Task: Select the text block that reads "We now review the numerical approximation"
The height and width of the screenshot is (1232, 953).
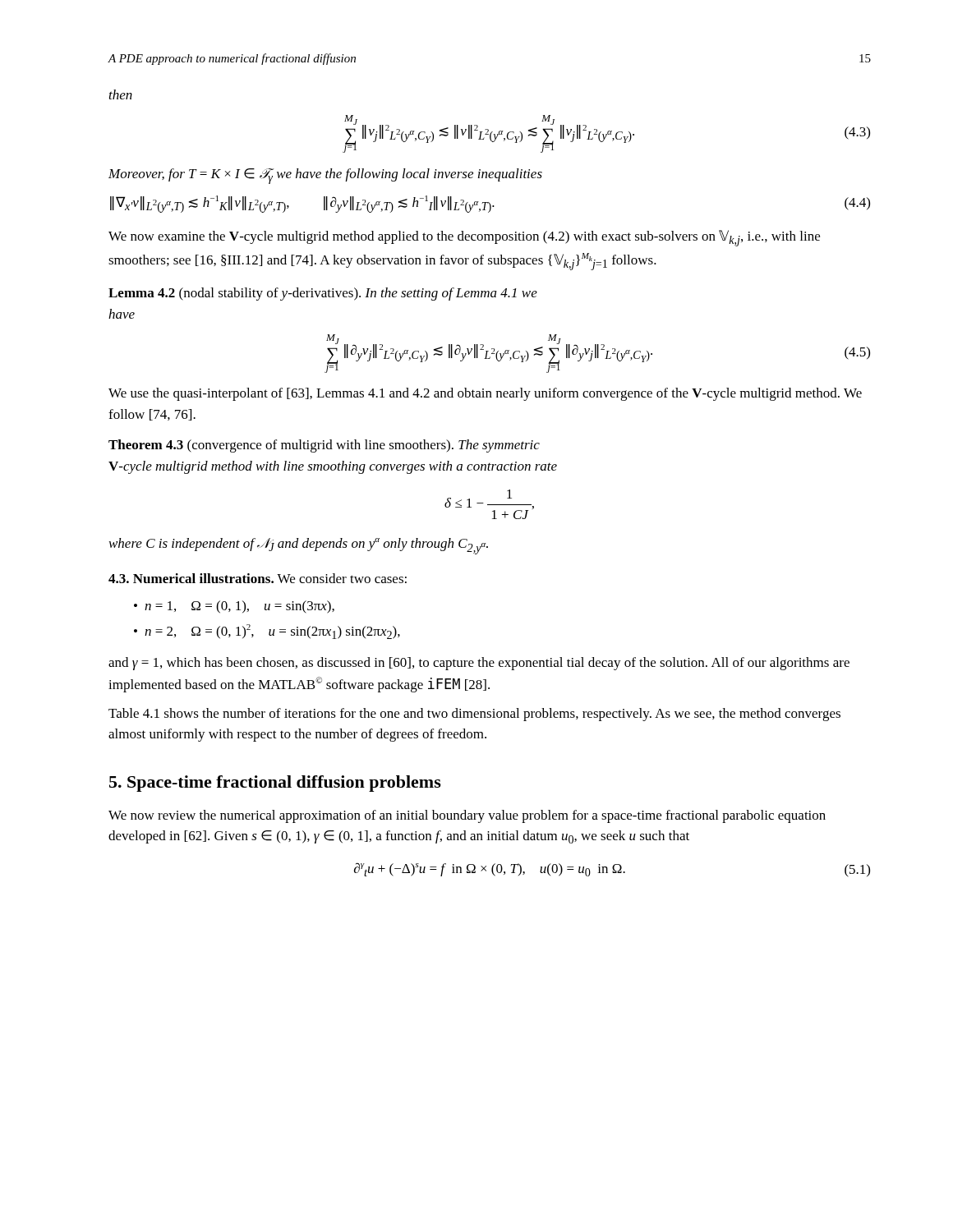Action: [x=467, y=827]
